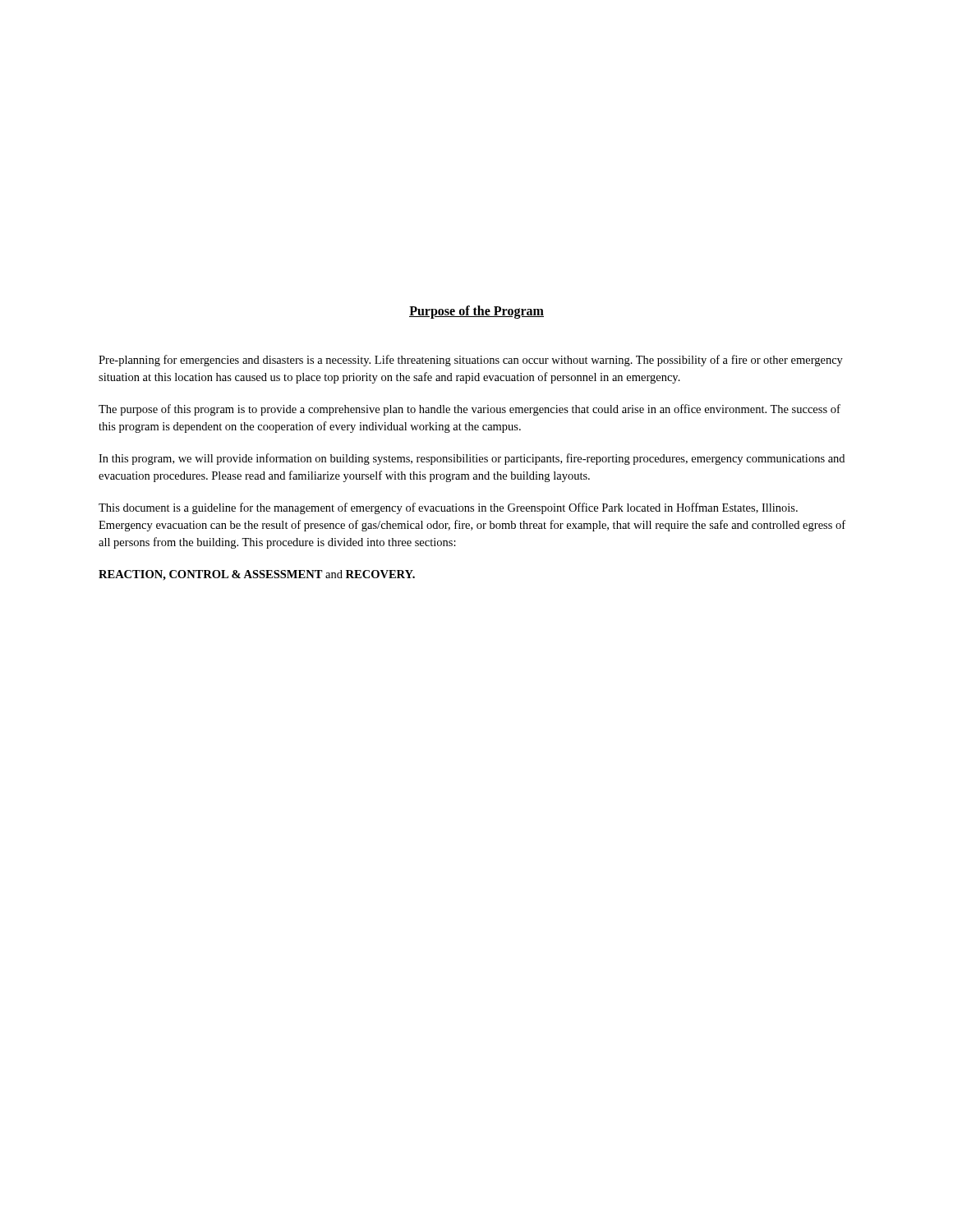
Task: Locate the text "Purpose of the Program"
Action: (476, 311)
